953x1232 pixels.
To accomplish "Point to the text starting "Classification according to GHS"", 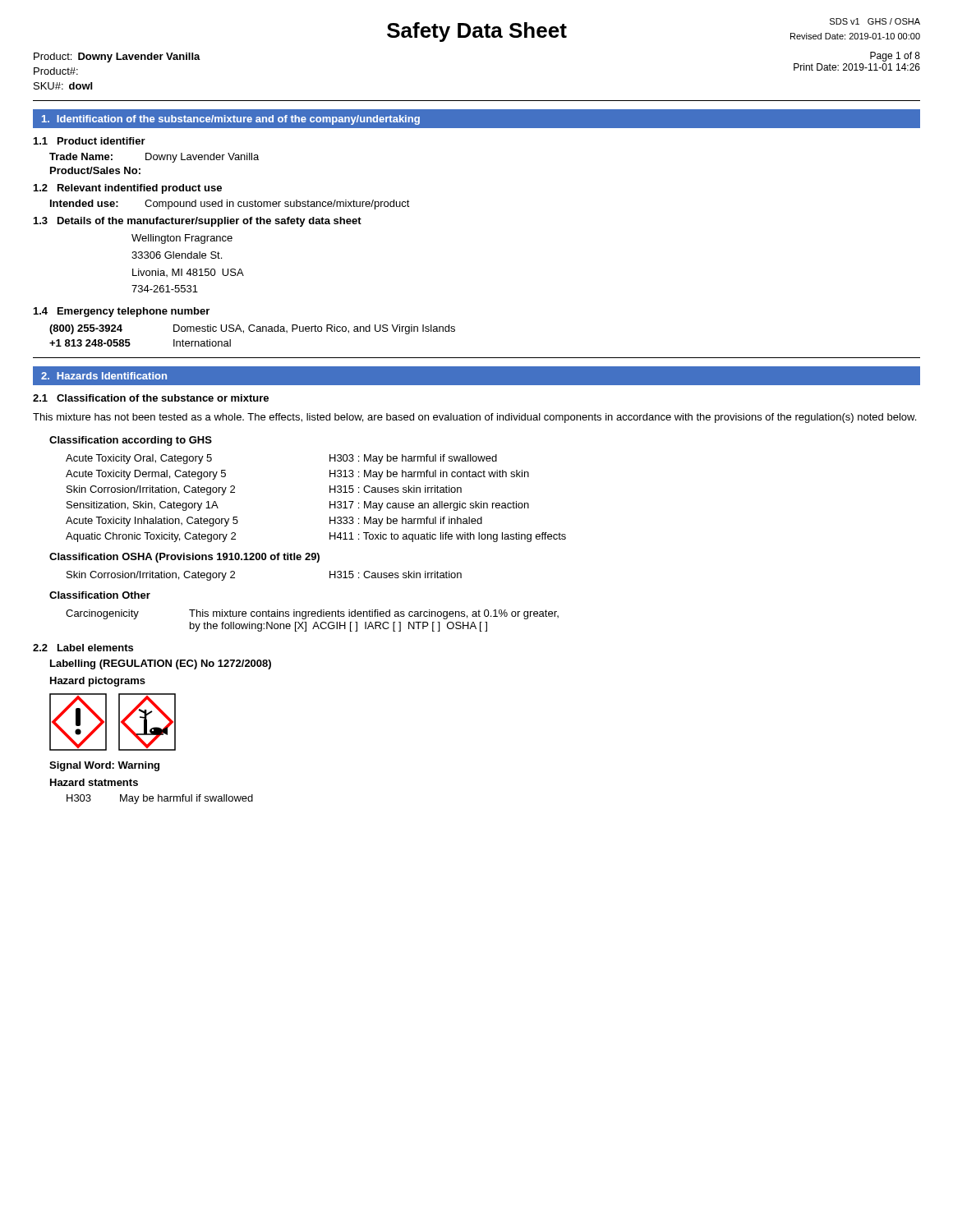I will [131, 440].
